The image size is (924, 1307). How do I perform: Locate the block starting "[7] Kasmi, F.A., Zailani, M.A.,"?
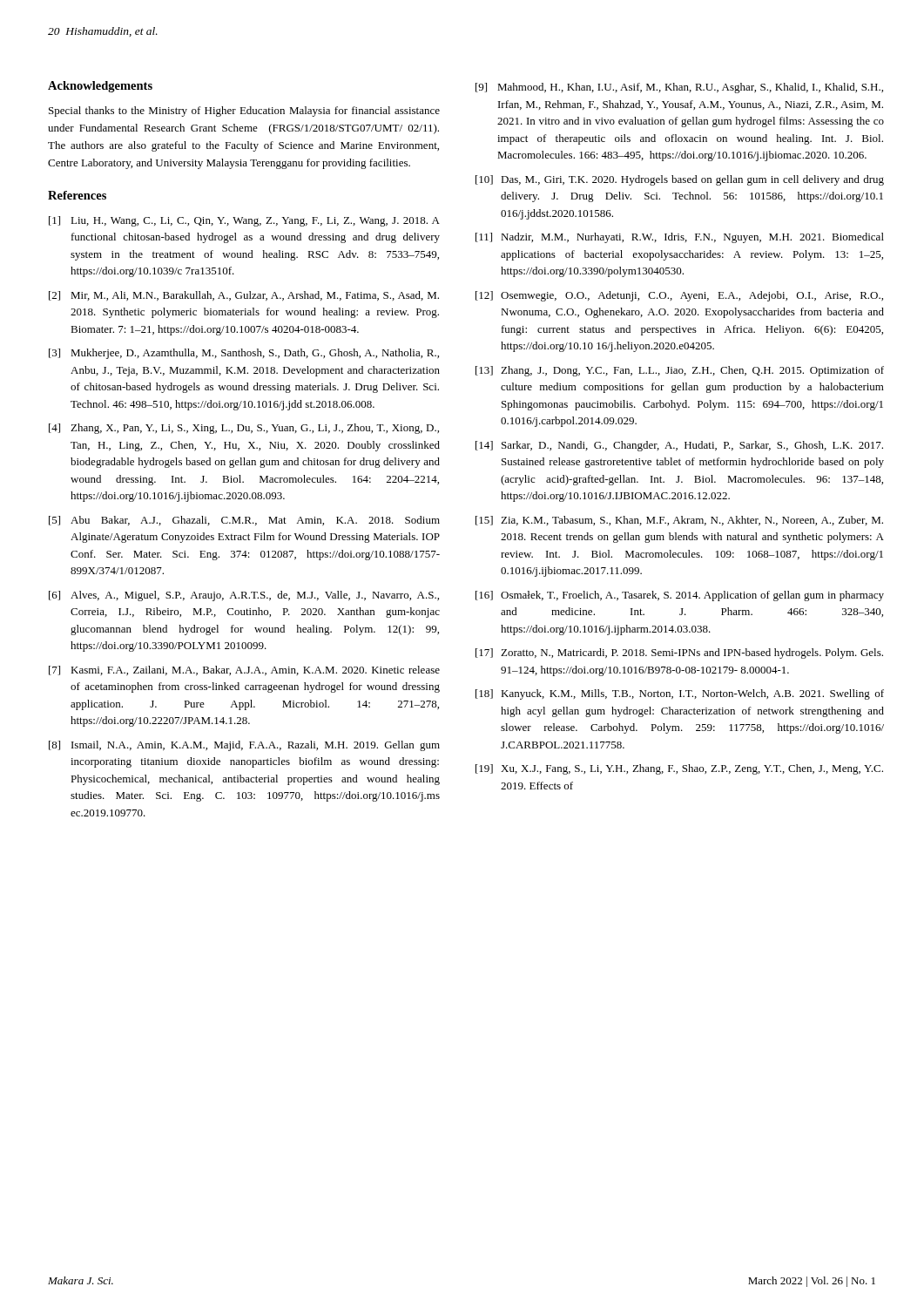coord(244,695)
